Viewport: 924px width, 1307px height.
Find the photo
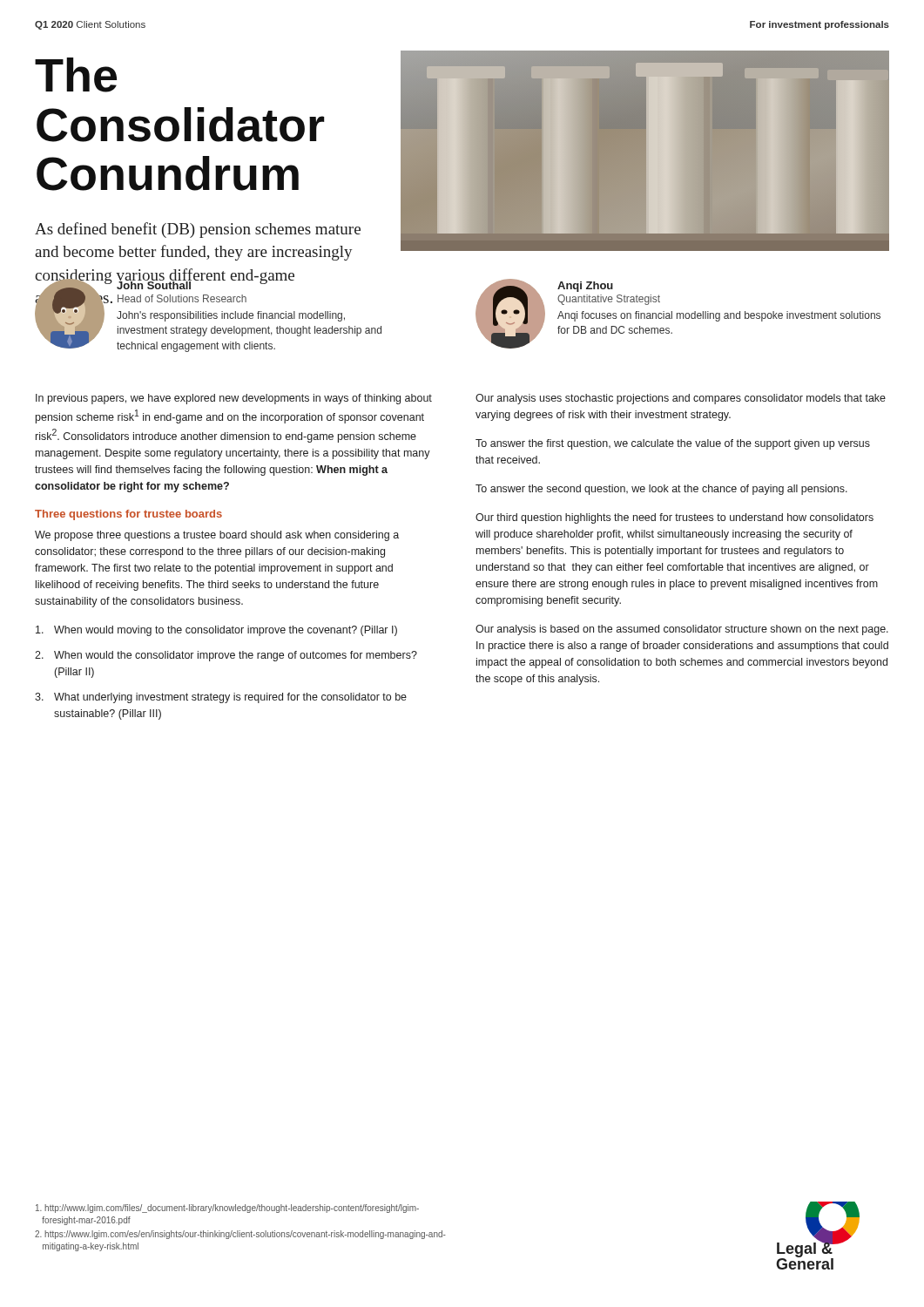(645, 151)
